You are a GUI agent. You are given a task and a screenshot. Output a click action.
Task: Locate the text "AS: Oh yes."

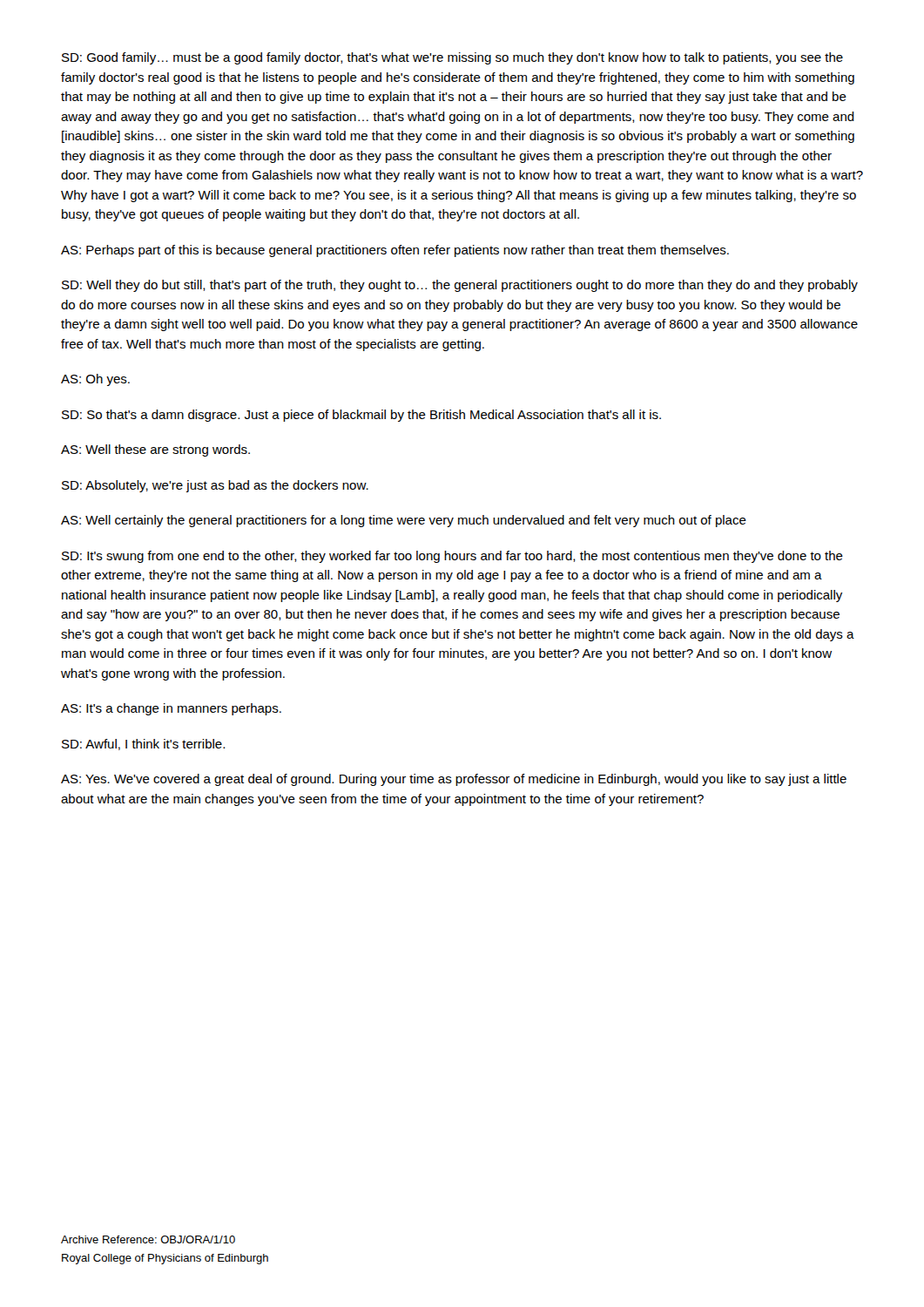[96, 379]
